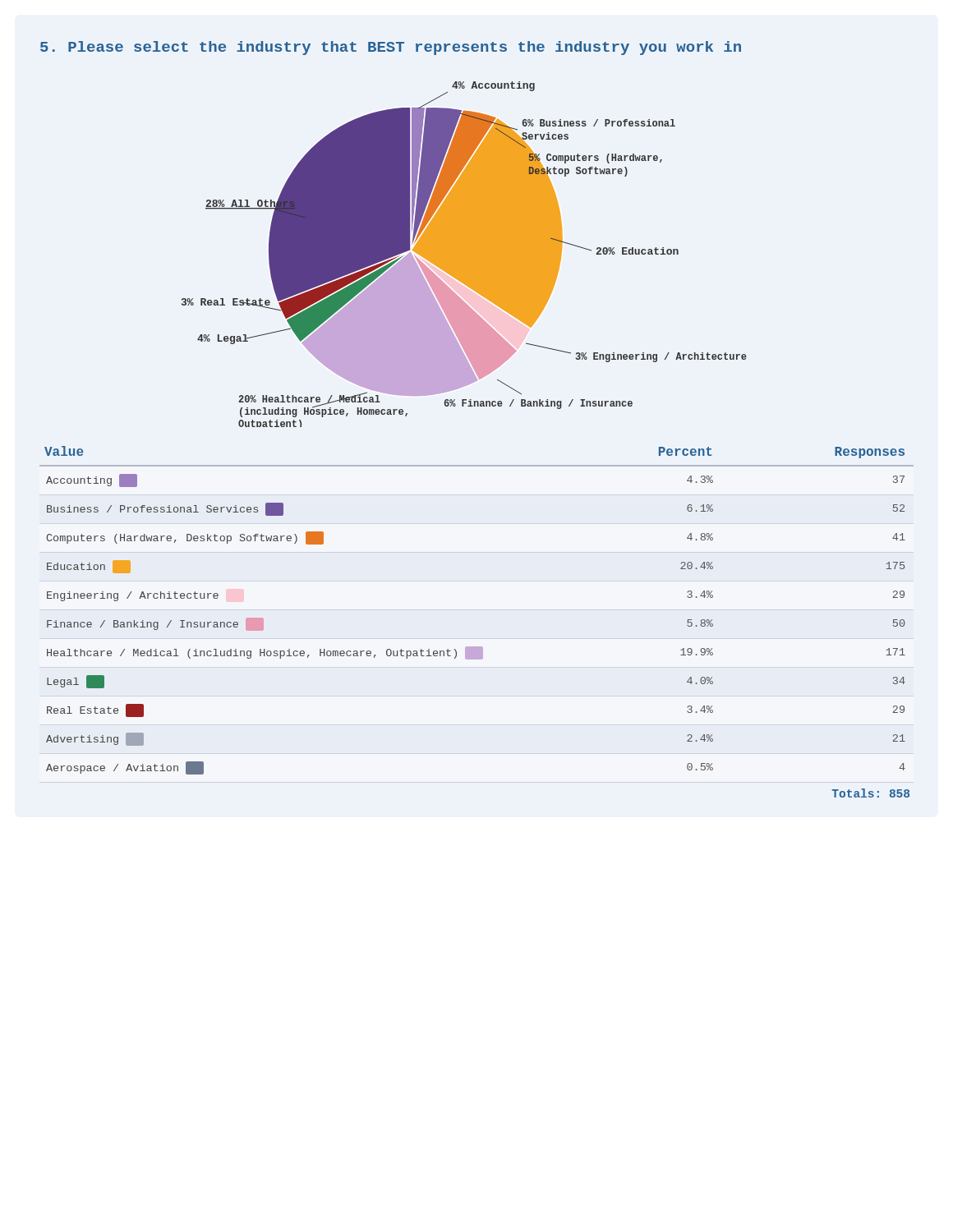Locate the section header that says "5. Please select the industry that"
The width and height of the screenshot is (953, 1232).
point(391,48)
